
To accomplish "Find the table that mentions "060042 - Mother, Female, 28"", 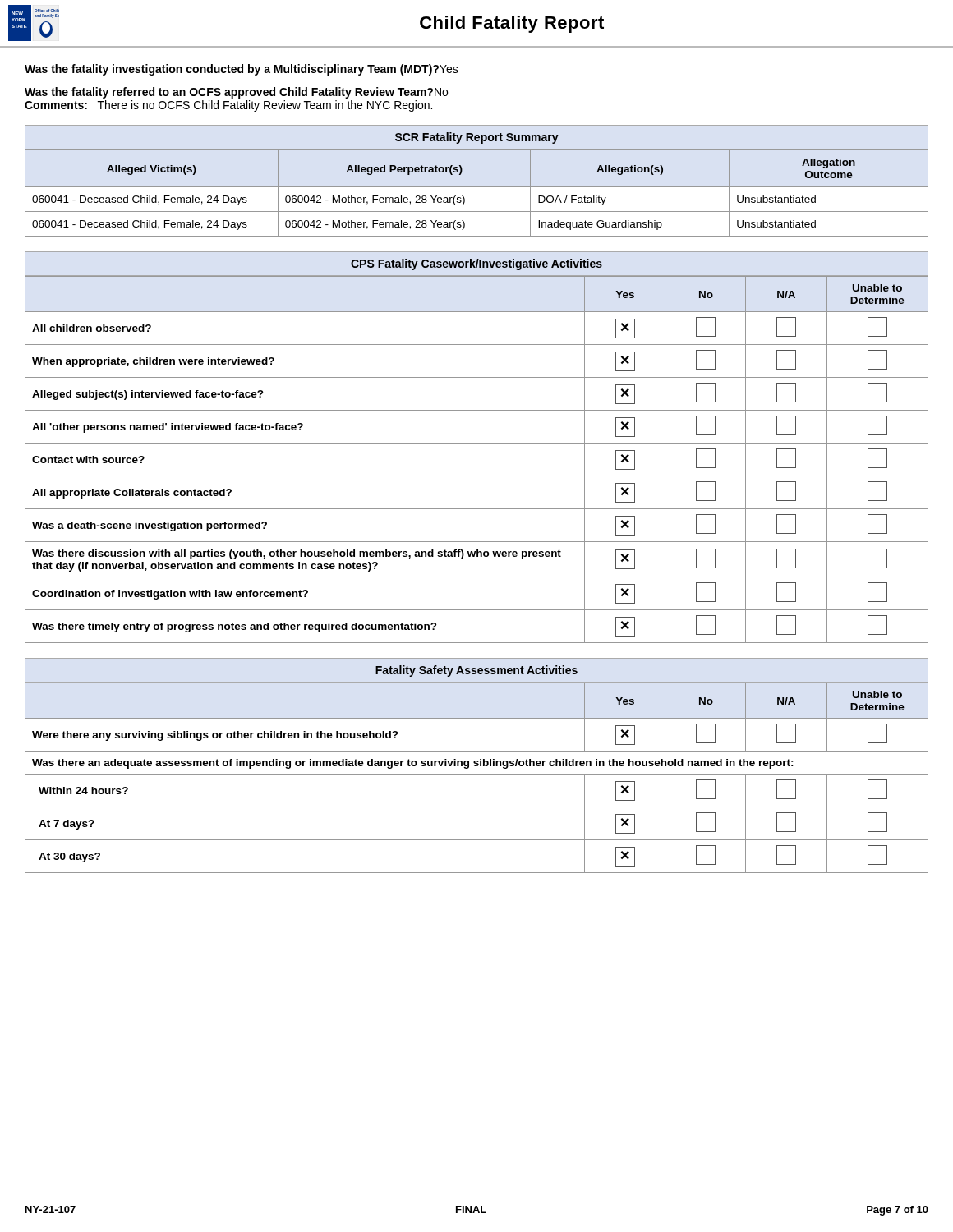I will [x=476, y=193].
